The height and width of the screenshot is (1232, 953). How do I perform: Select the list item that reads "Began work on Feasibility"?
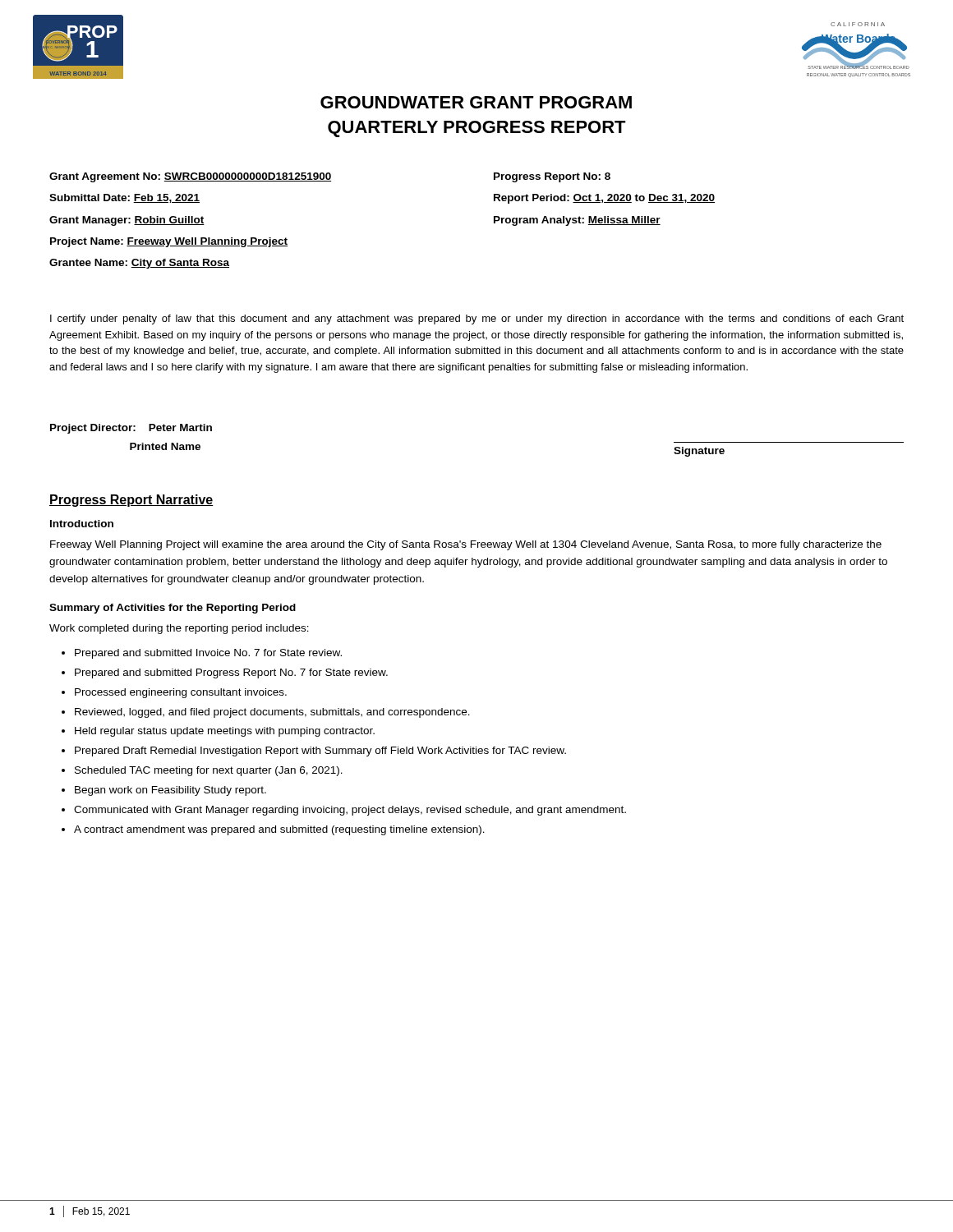[170, 790]
